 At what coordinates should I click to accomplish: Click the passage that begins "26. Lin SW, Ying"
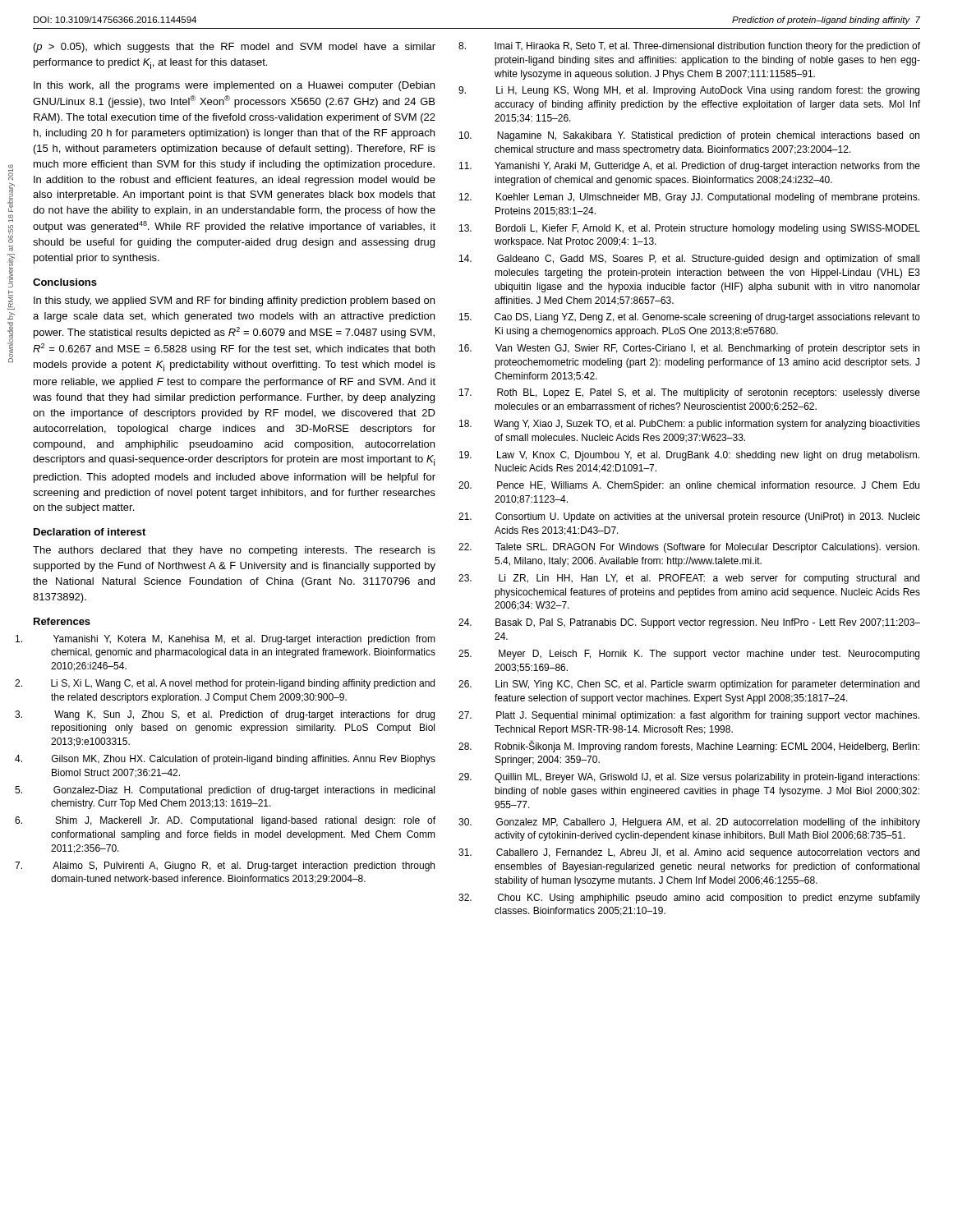click(698, 691)
